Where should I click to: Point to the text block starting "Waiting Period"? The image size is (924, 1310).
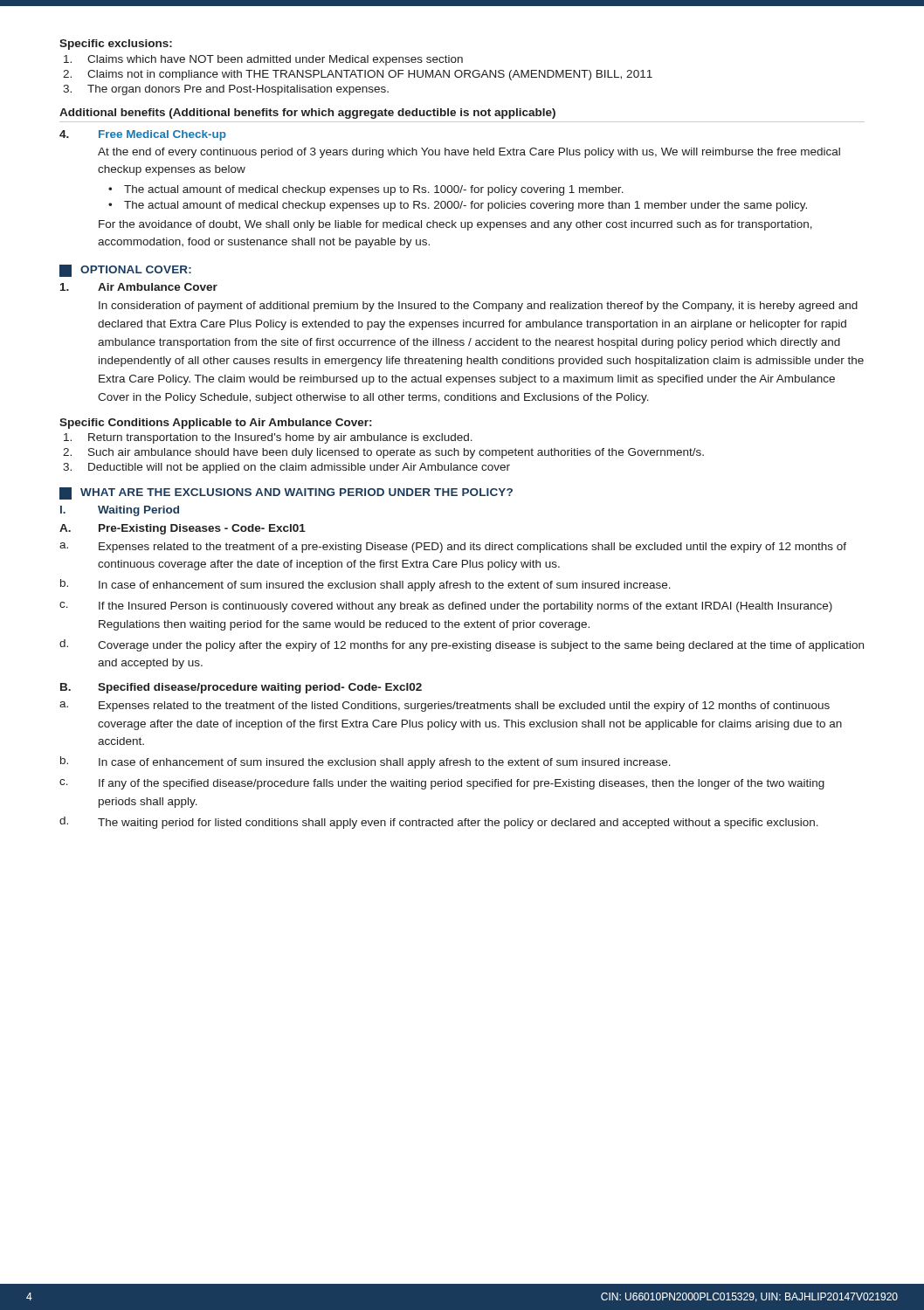coord(139,509)
